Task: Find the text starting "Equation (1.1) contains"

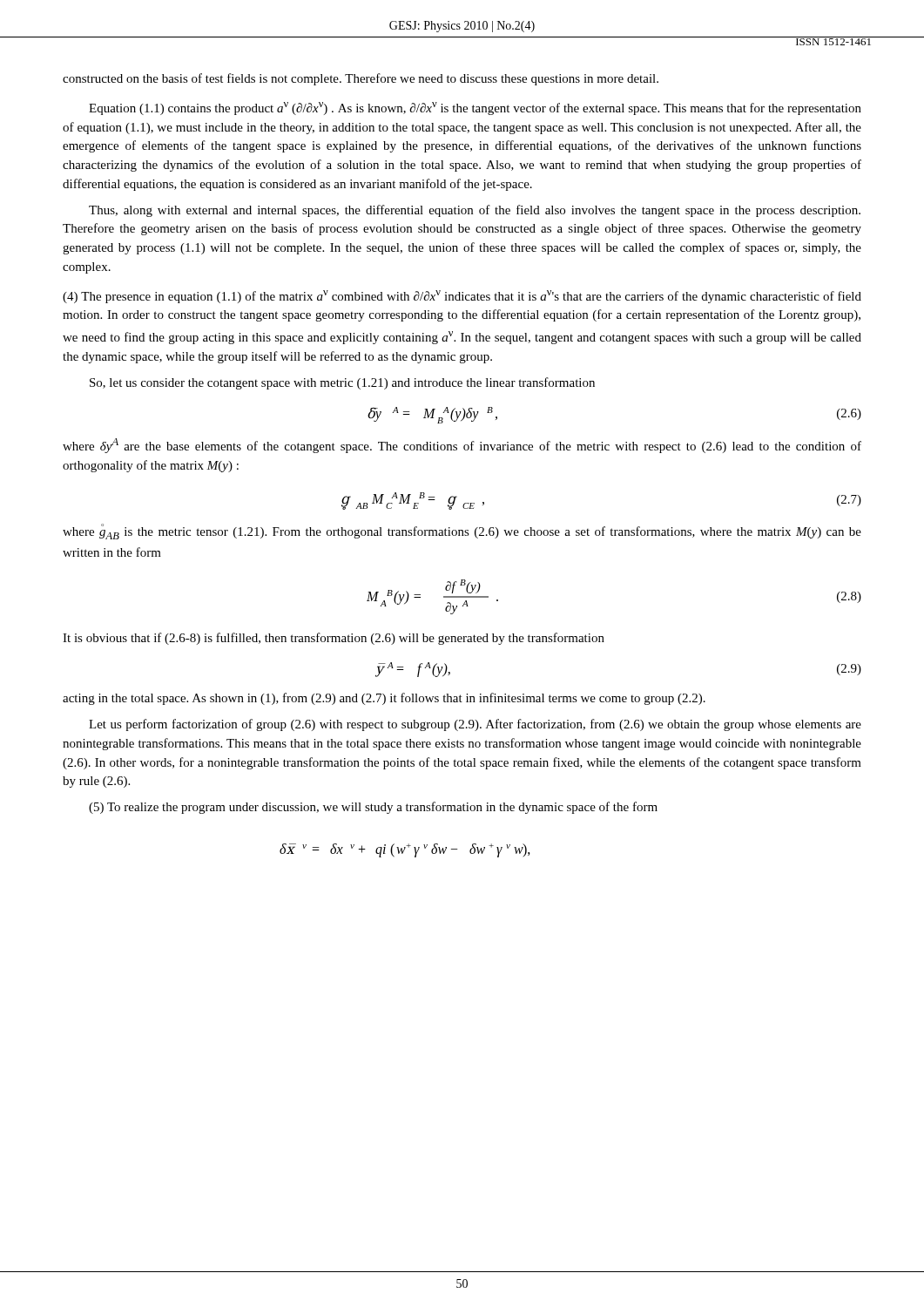Action: pos(462,145)
